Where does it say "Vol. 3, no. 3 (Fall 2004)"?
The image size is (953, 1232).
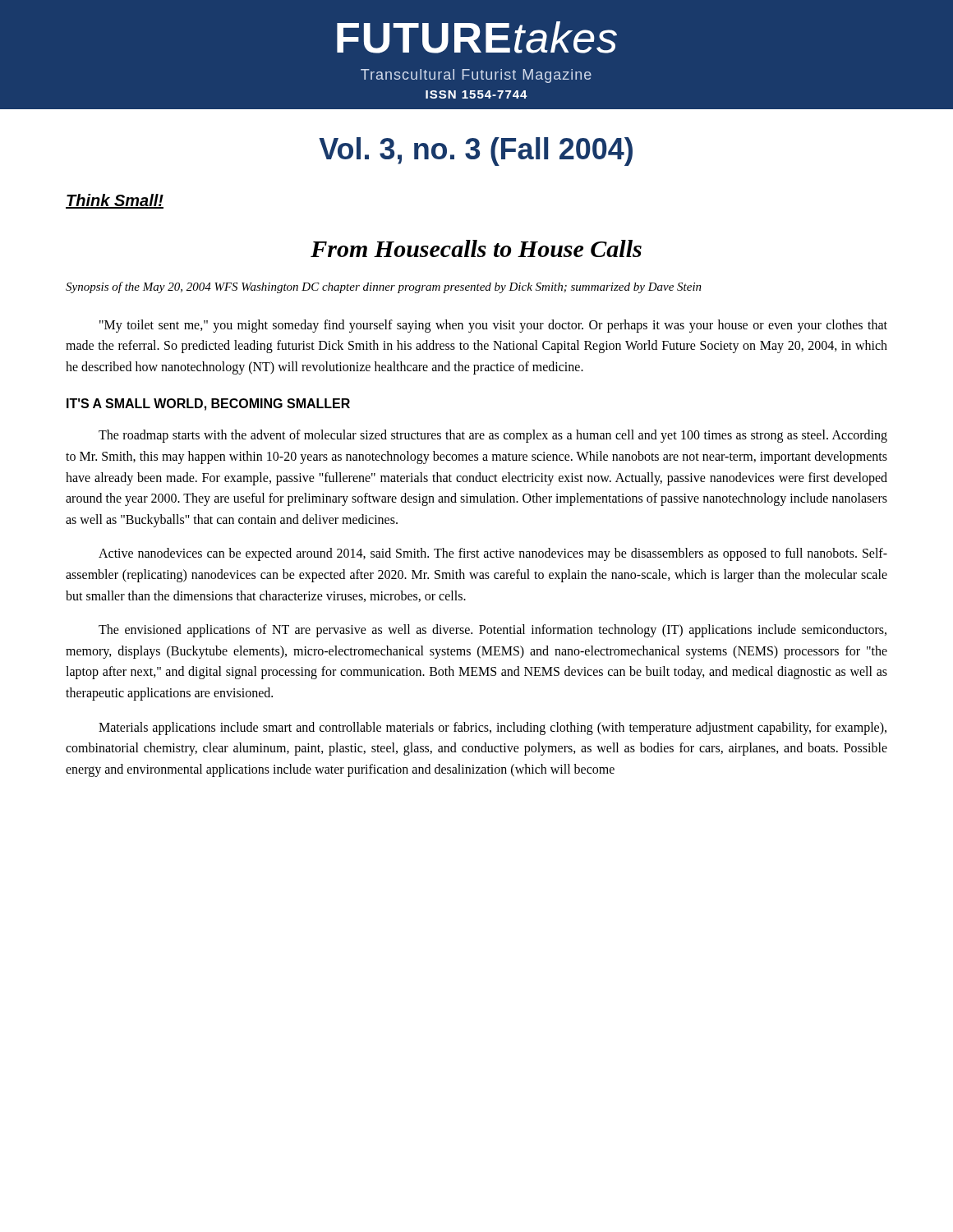coord(476,149)
